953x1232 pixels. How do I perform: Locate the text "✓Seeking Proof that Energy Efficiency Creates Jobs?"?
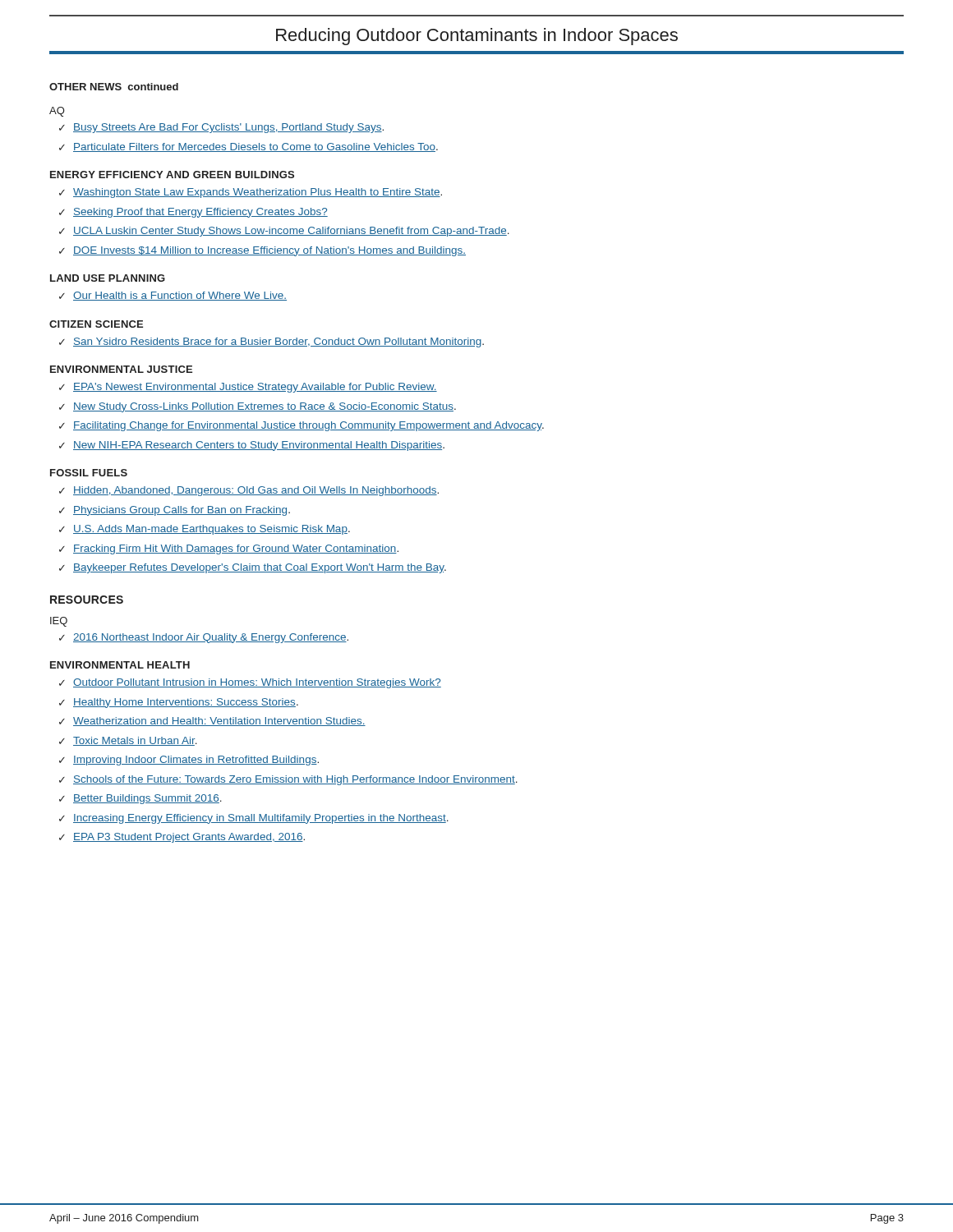193,212
